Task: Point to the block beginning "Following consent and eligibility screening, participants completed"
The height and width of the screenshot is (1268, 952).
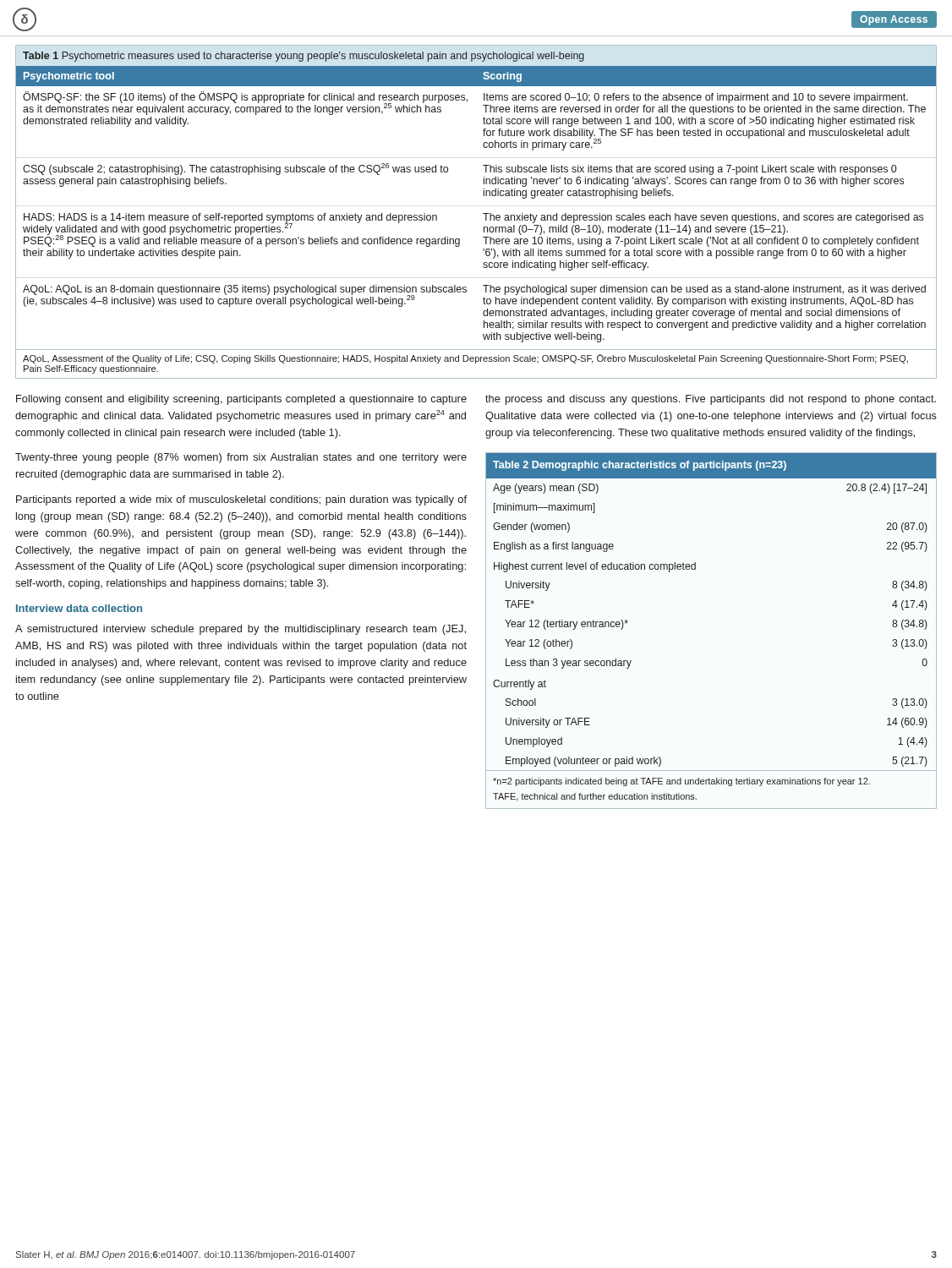Action: (x=241, y=415)
